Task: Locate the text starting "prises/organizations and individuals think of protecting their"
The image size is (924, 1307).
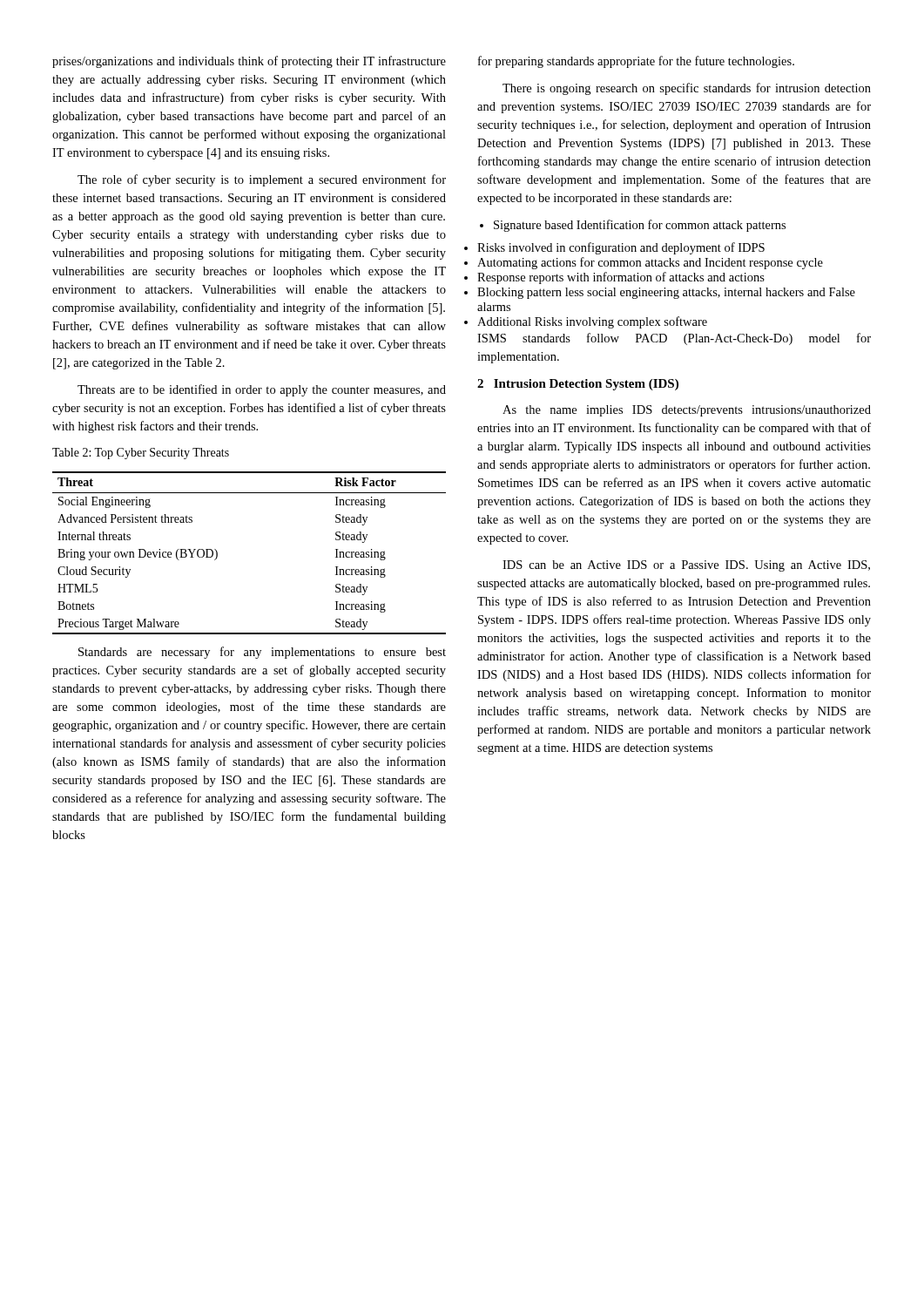Action: tap(249, 107)
